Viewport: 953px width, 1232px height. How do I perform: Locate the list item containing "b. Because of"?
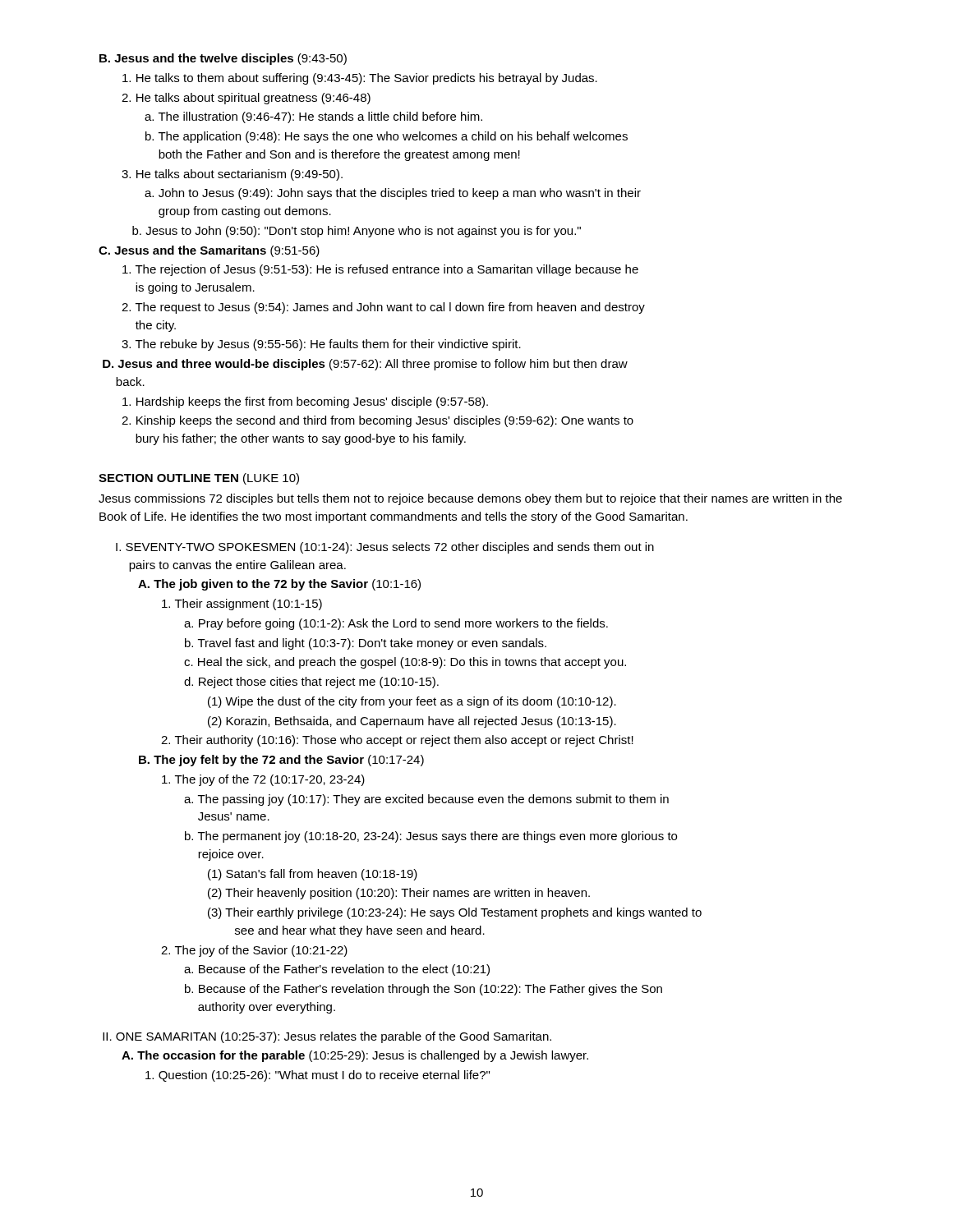pos(423,997)
